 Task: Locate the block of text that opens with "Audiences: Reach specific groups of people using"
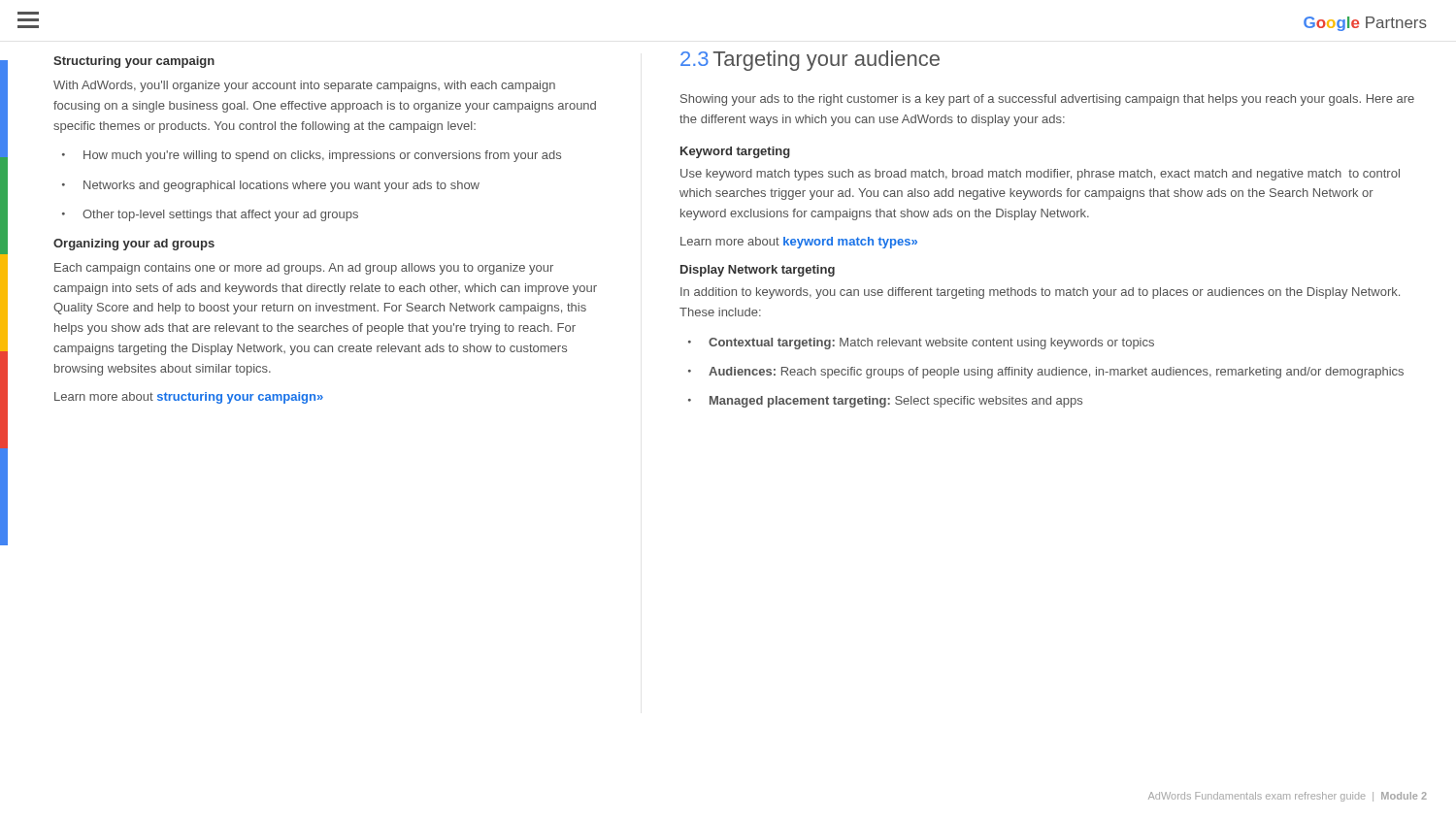click(1056, 371)
